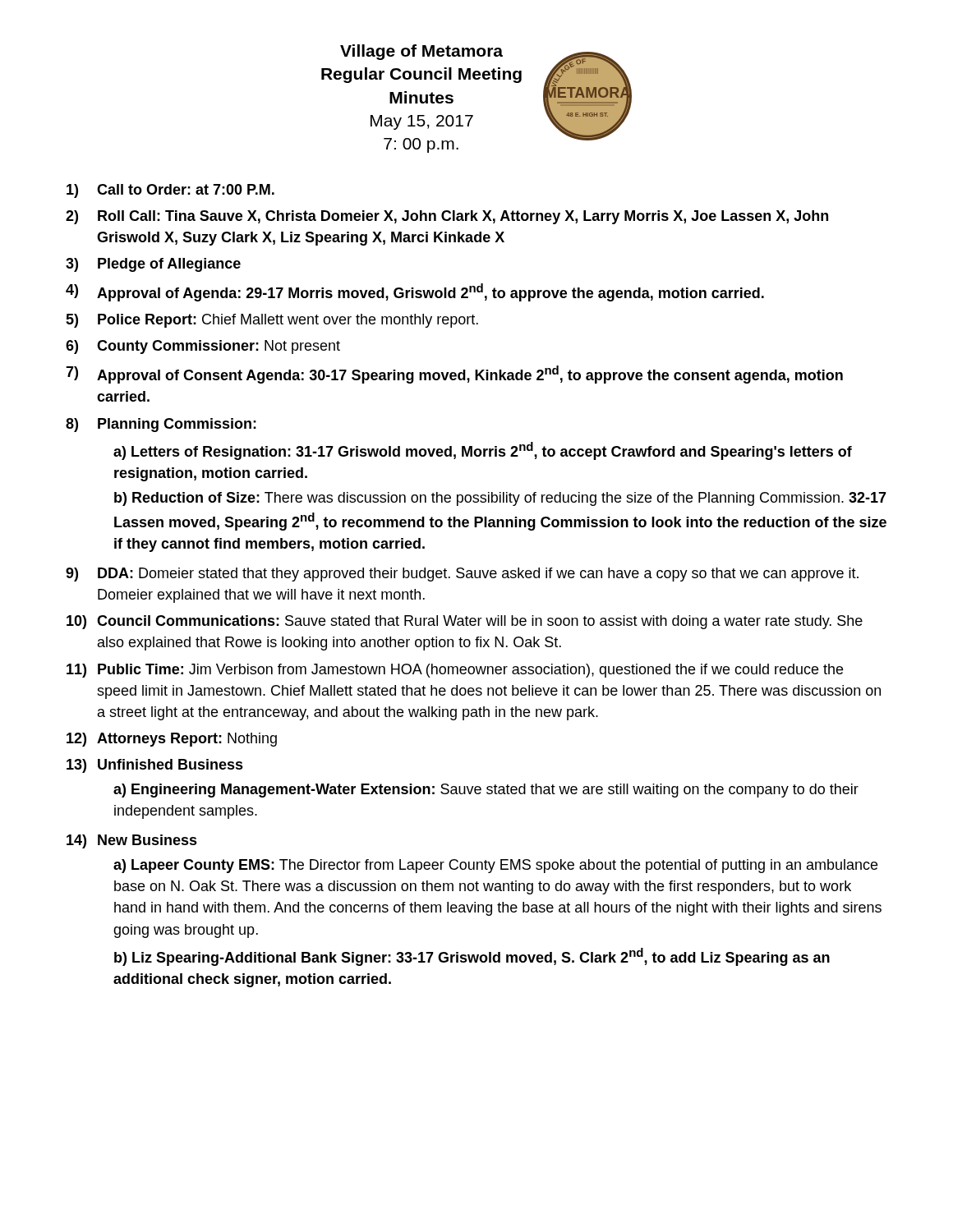Find "6) County Commissioner: Not present" on this page
Image resolution: width=953 pixels, height=1232 pixels.
pyautogui.click(x=203, y=347)
